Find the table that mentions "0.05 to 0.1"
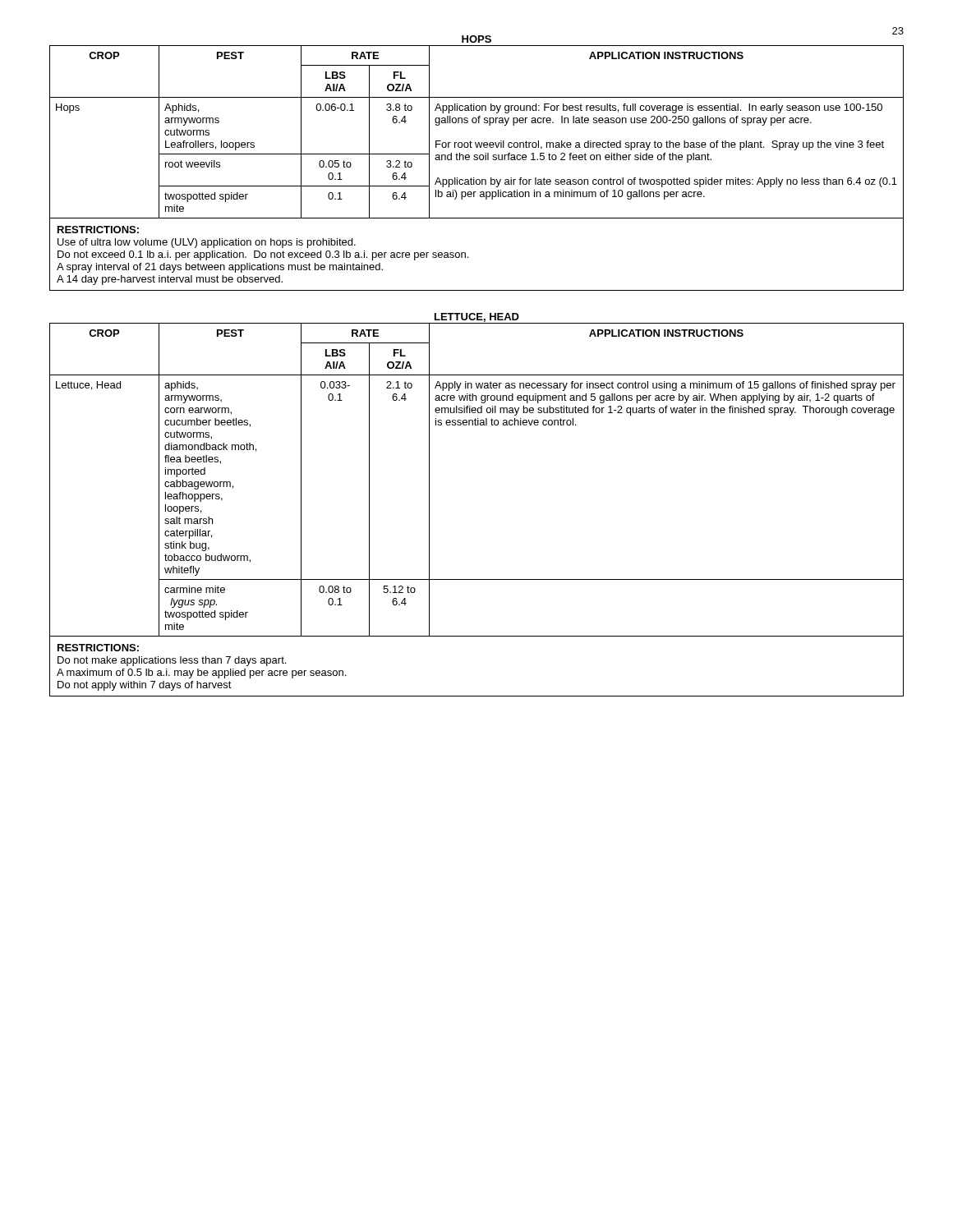 pos(476,132)
